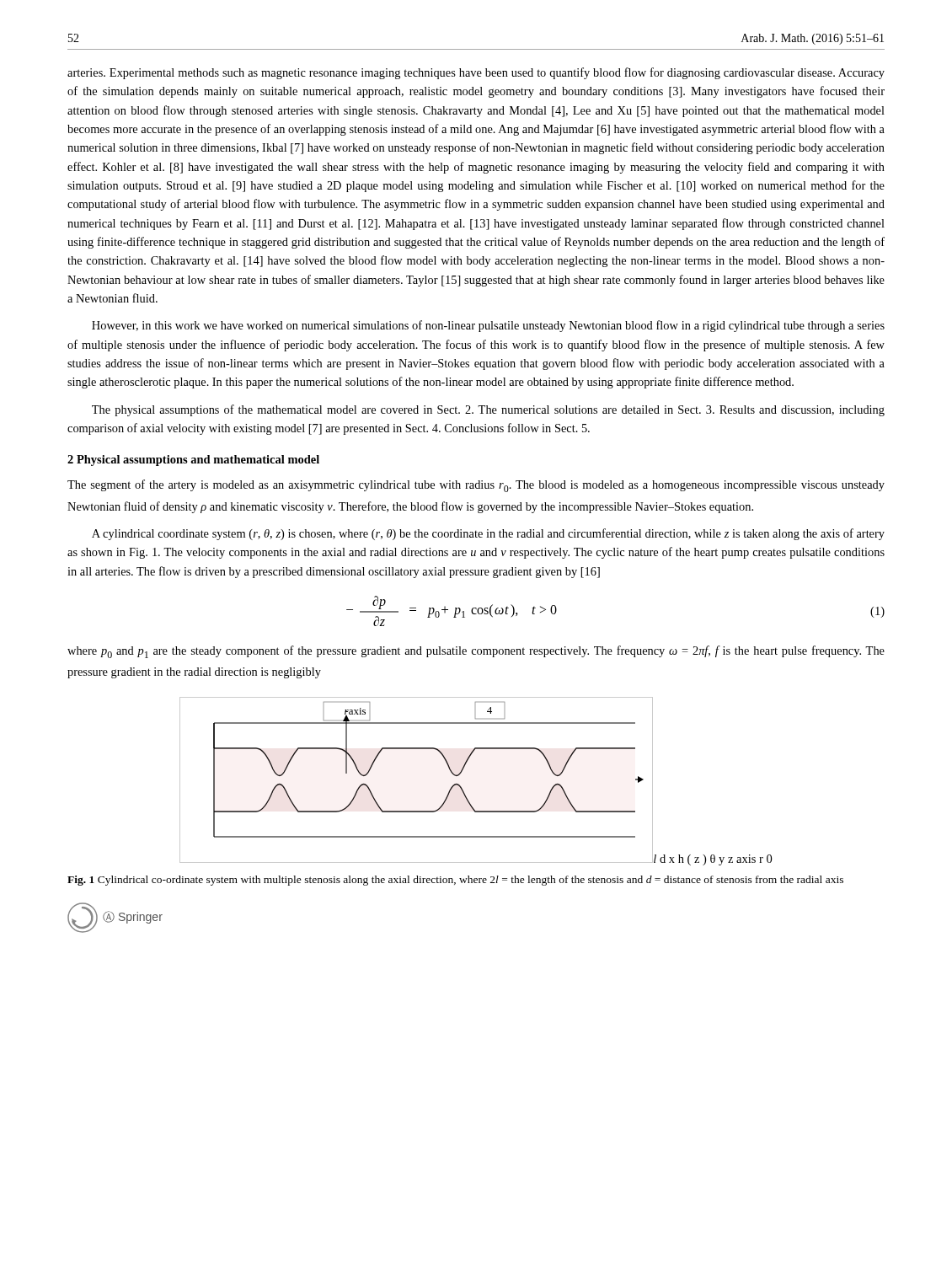Image resolution: width=952 pixels, height=1264 pixels.
Task: Find the region starting "A cylindrical coordinate system"
Action: pyautogui.click(x=476, y=552)
